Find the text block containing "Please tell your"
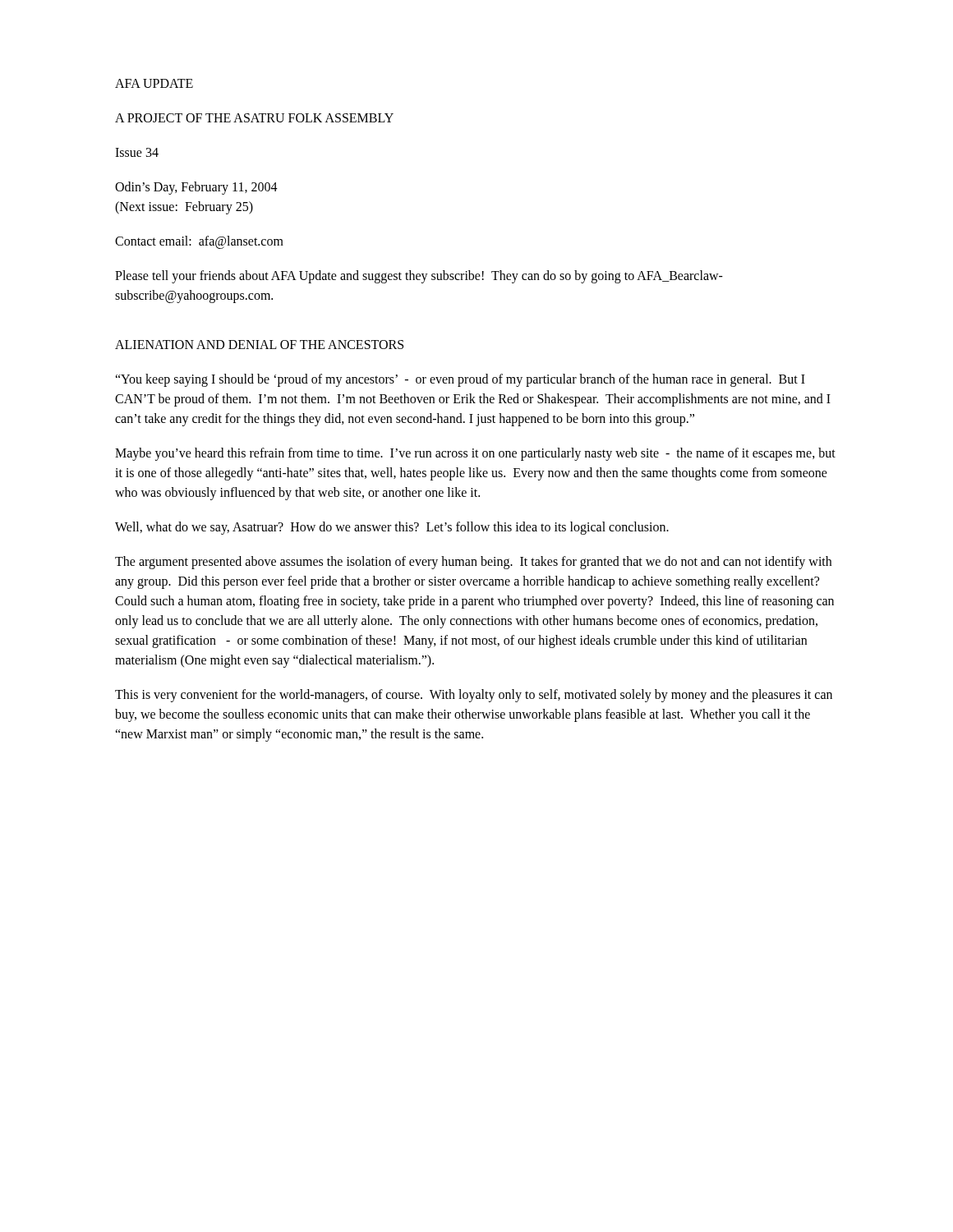 click(476, 286)
